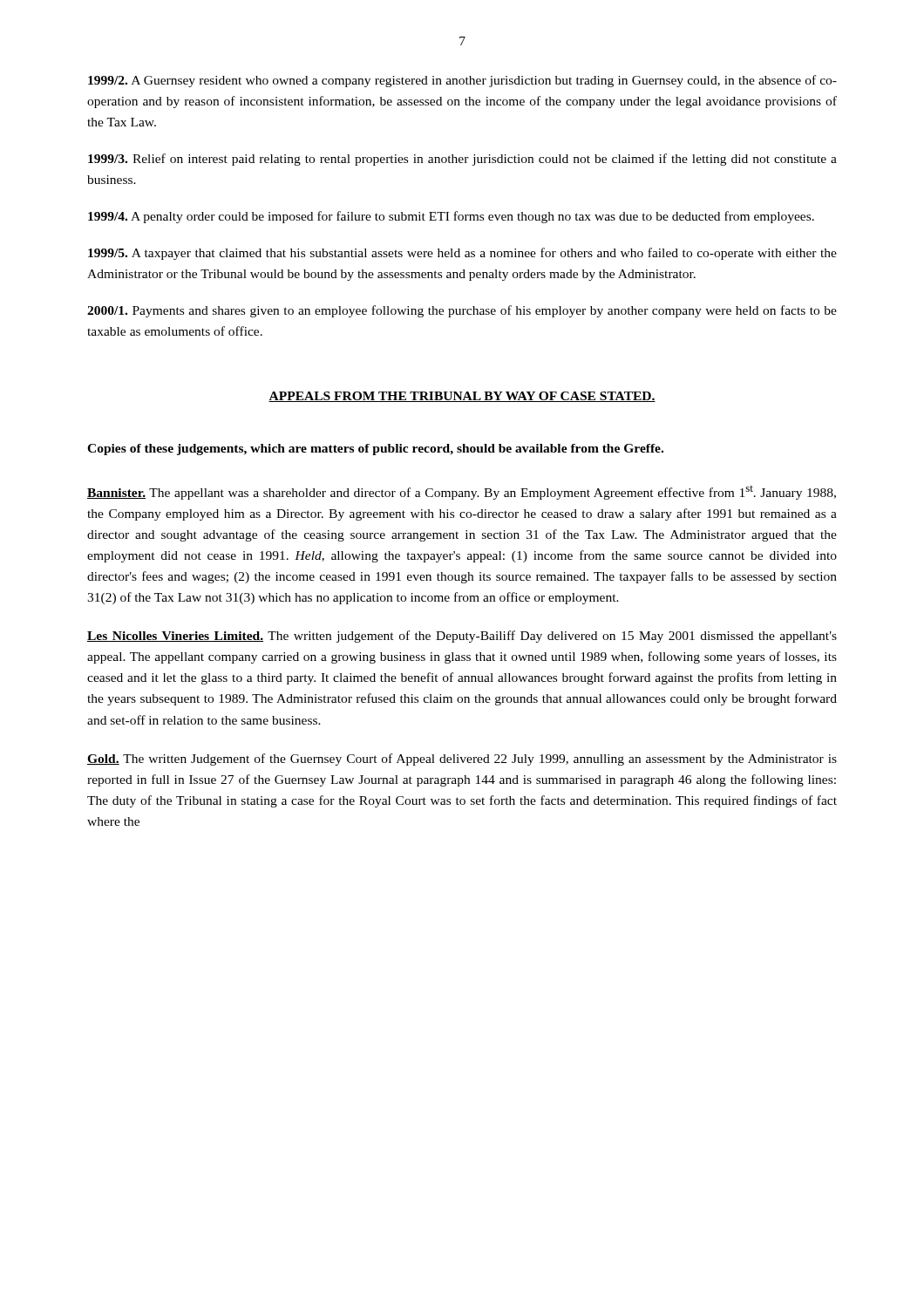Point to the passage starting "Copies of these judgements, which are"
924x1308 pixels.
pos(376,448)
